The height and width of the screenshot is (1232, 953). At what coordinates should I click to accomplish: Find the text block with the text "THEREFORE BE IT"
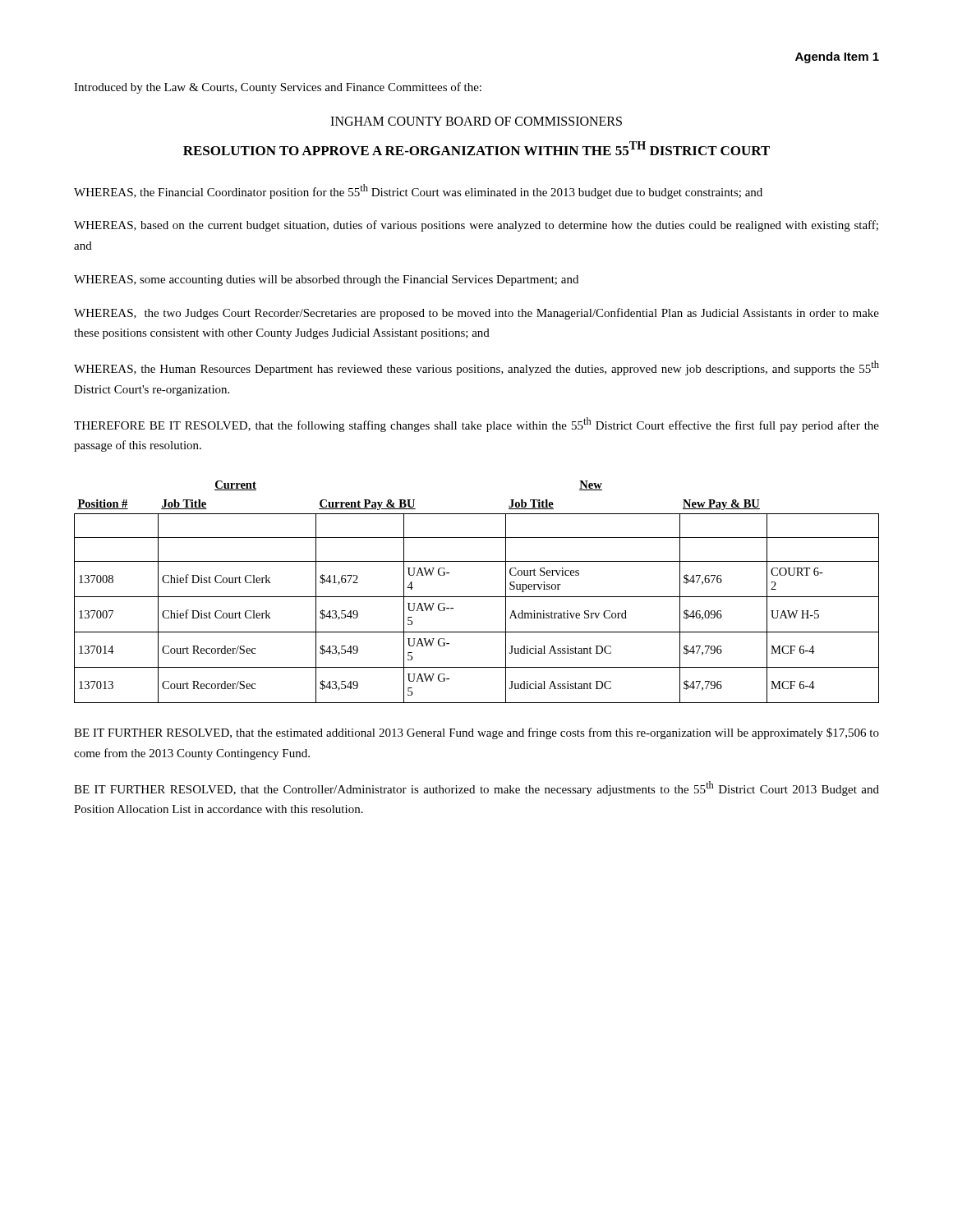(476, 434)
